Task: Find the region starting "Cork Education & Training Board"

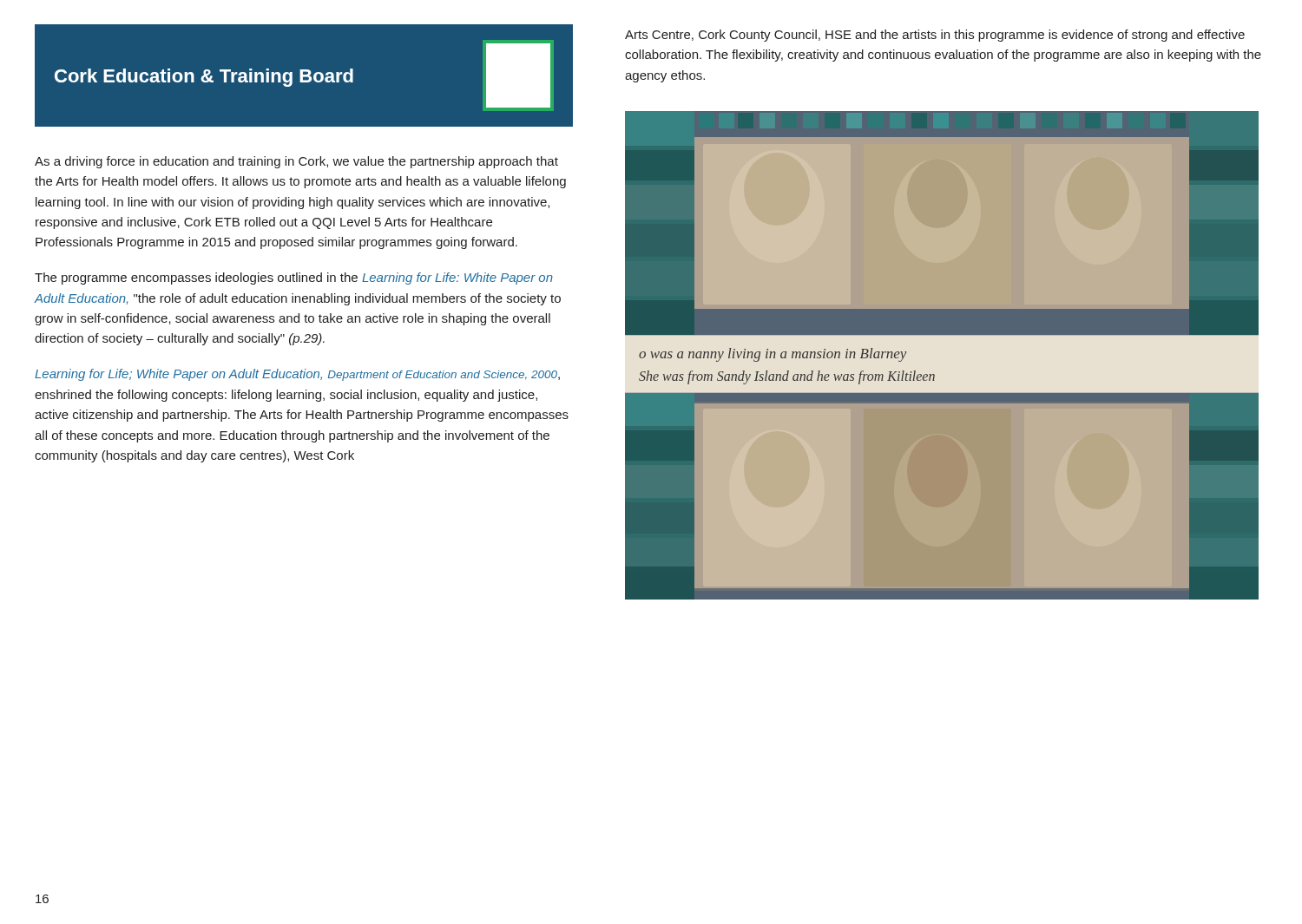Action: click(x=304, y=75)
